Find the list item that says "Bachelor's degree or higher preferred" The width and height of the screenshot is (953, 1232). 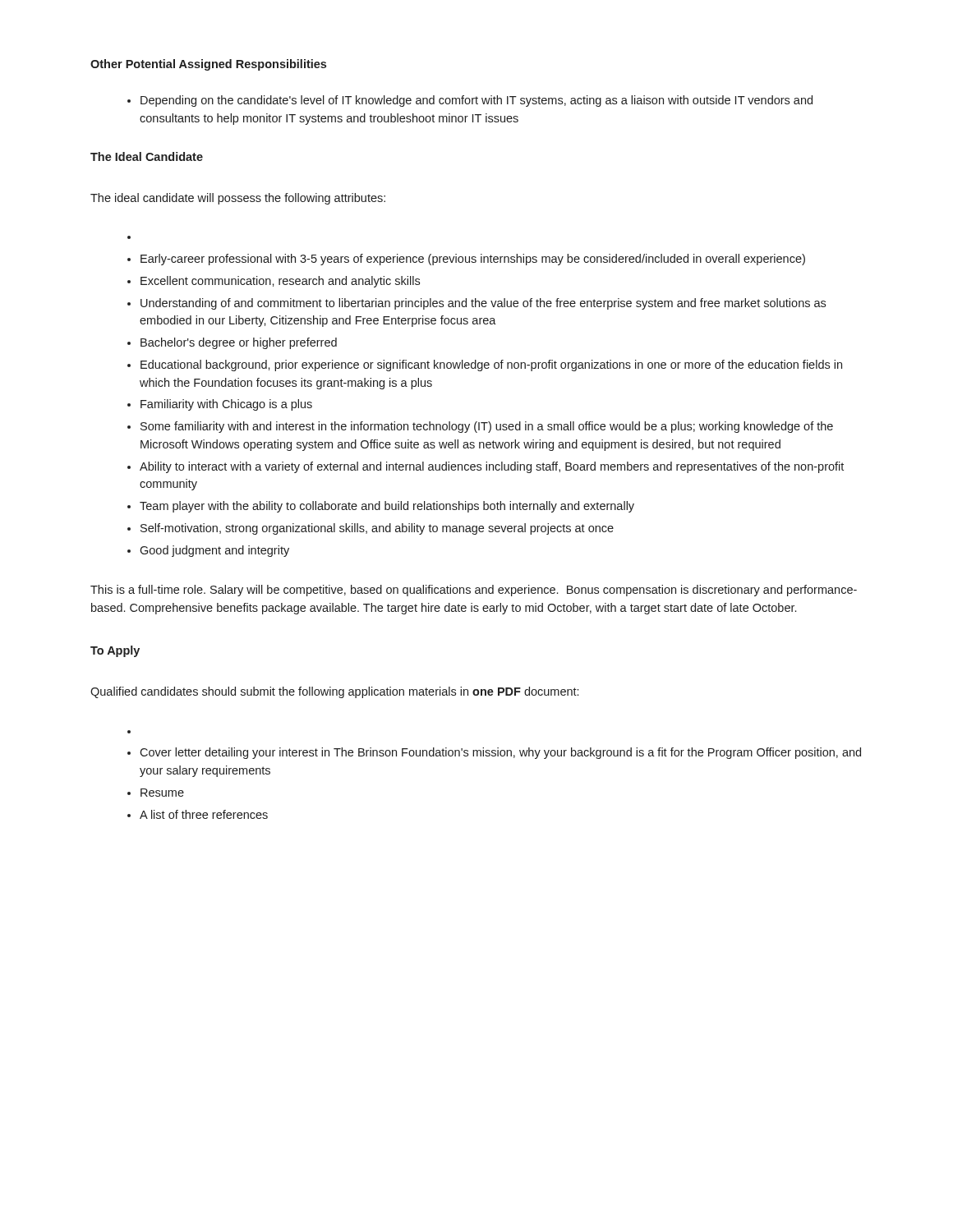coord(239,343)
